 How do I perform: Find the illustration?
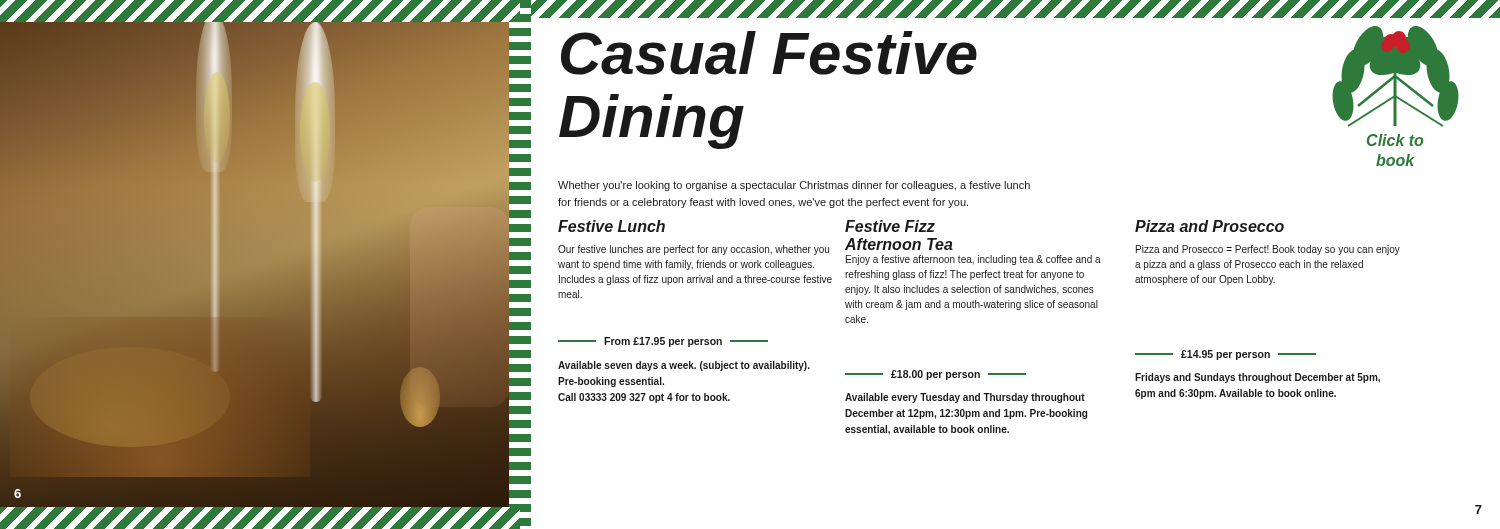1396,98
